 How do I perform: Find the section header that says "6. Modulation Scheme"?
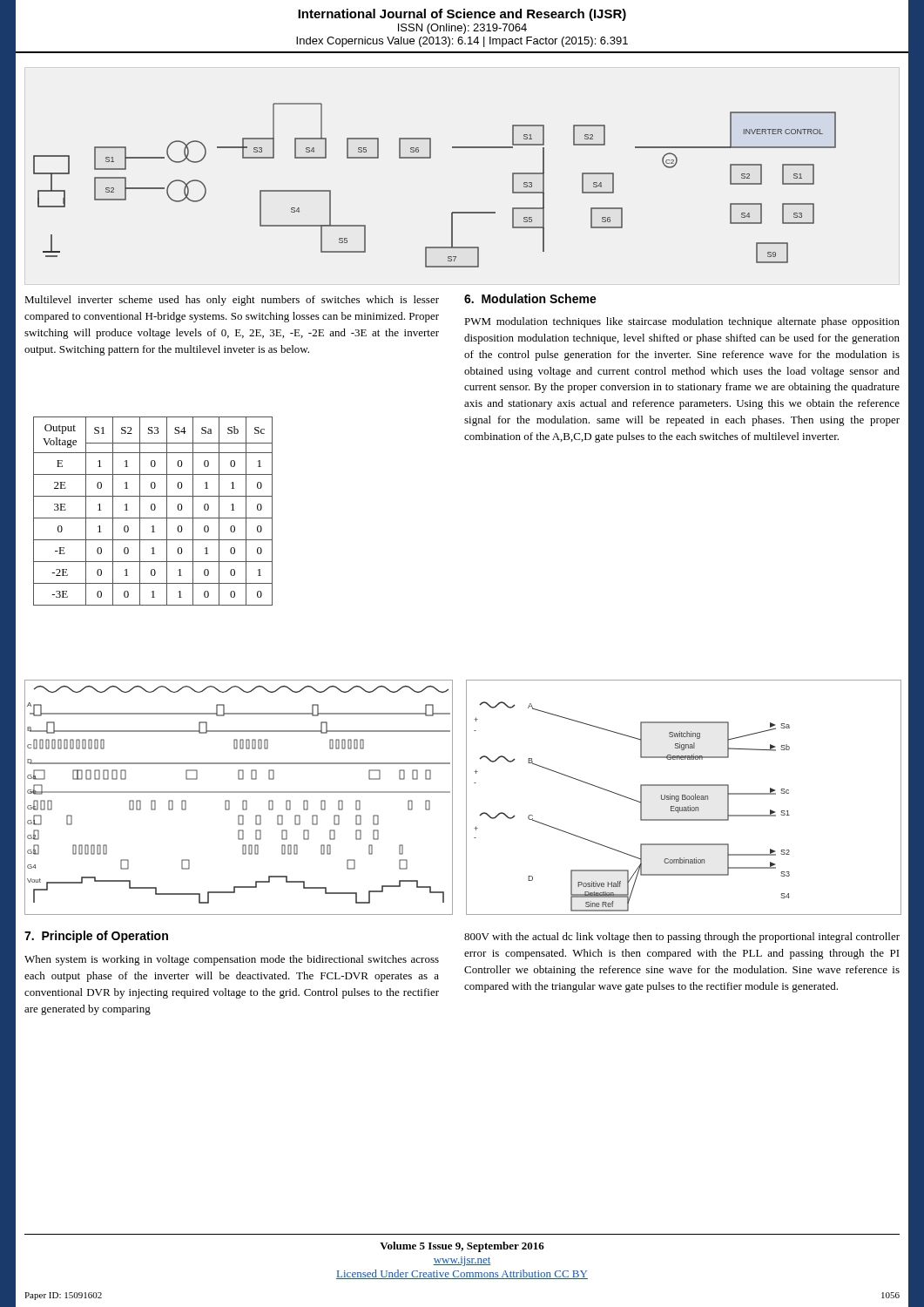point(530,299)
